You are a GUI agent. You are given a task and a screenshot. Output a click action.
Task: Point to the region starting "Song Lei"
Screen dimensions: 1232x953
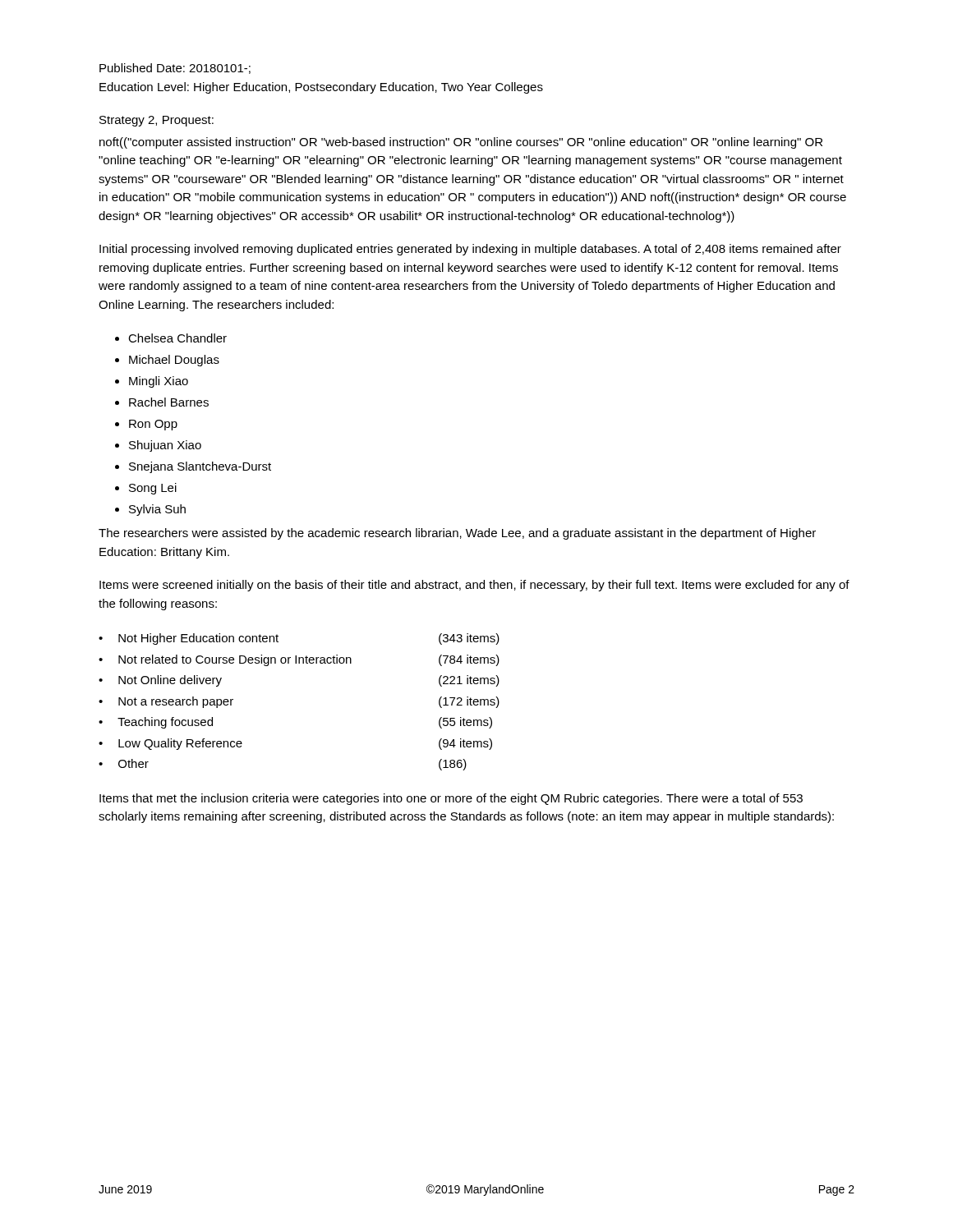click(152, 487)
